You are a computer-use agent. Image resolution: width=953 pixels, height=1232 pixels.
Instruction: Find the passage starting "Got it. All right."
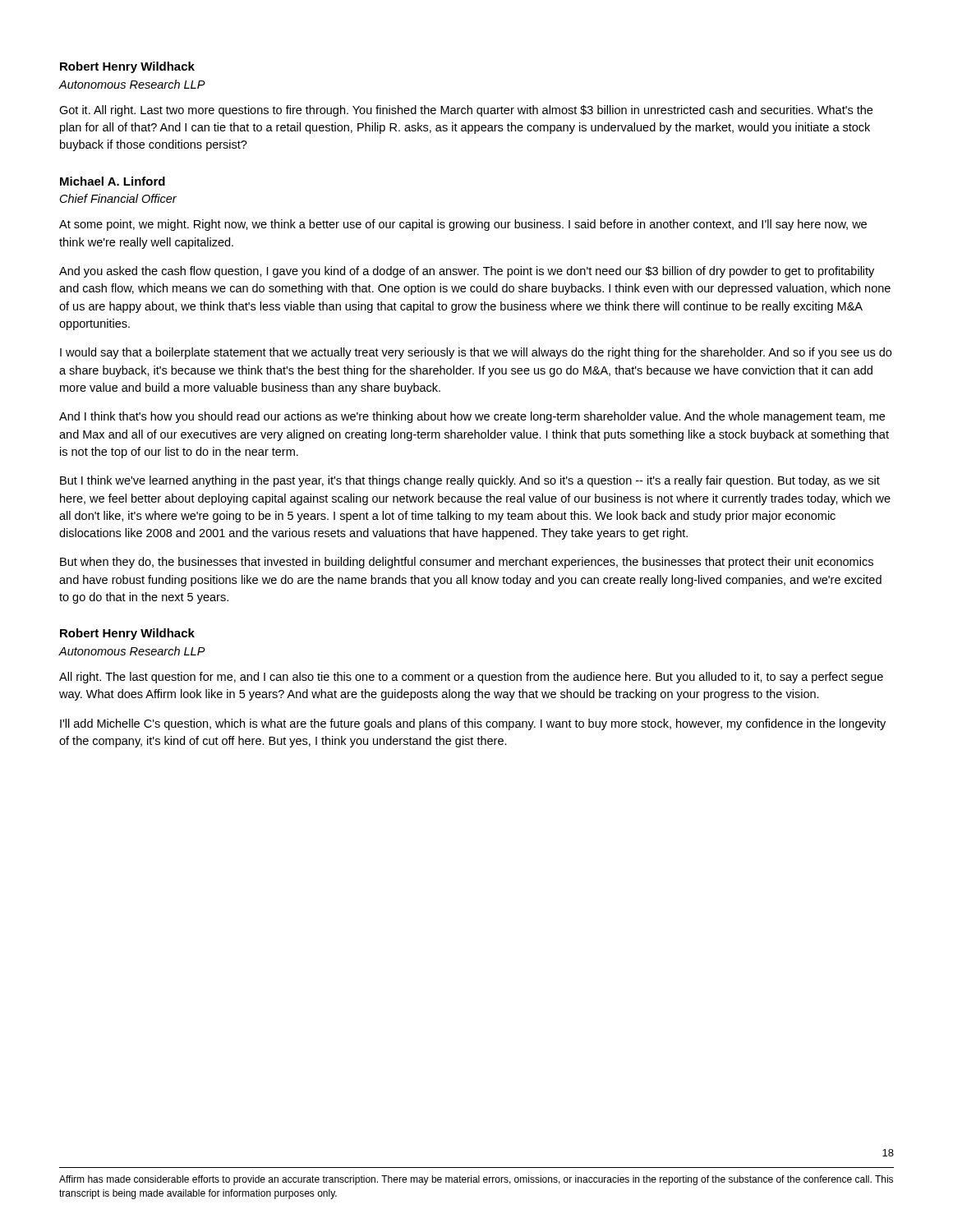(x=466, y=127)
